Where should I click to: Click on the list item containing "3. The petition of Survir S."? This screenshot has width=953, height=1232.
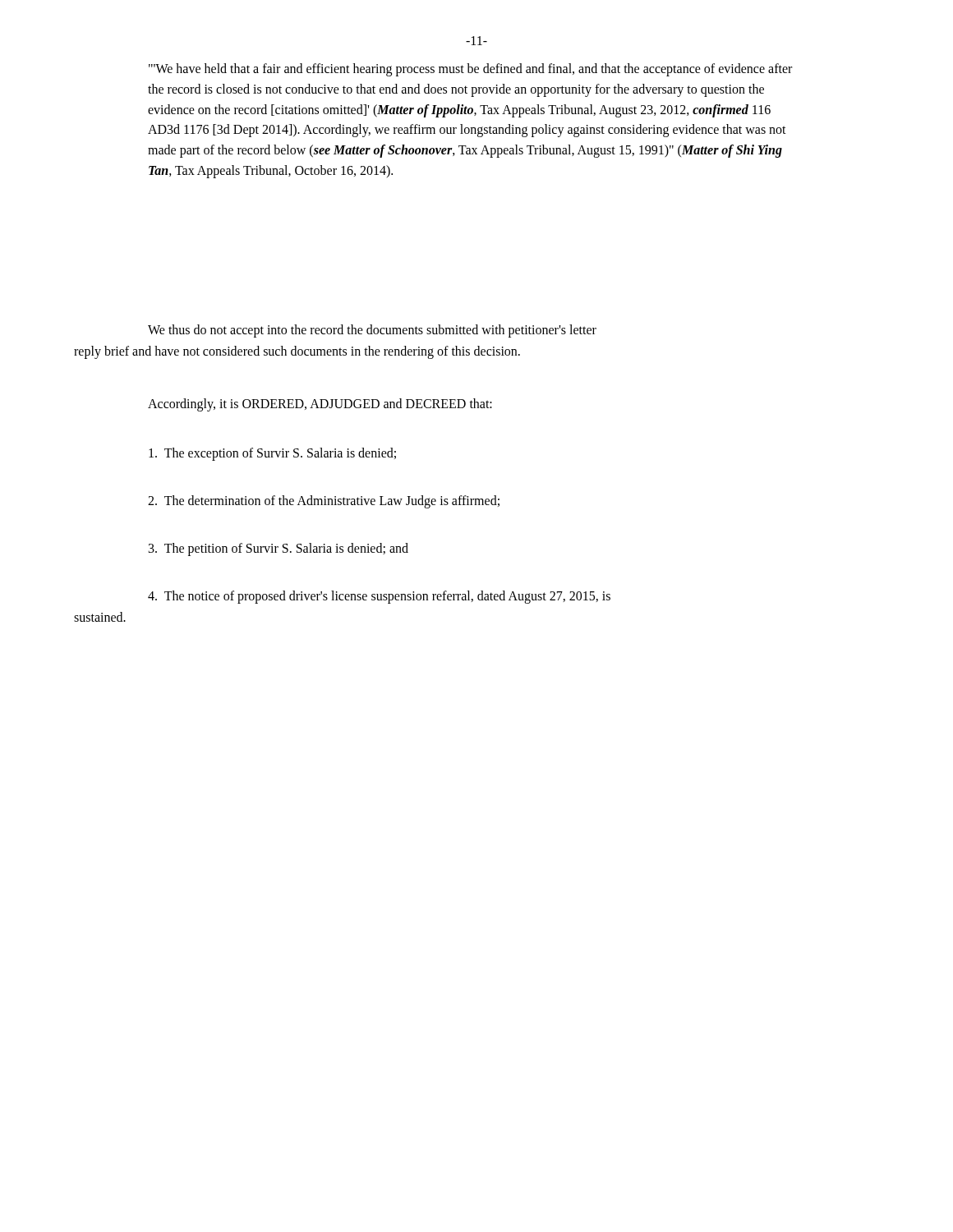pos(278,548)
